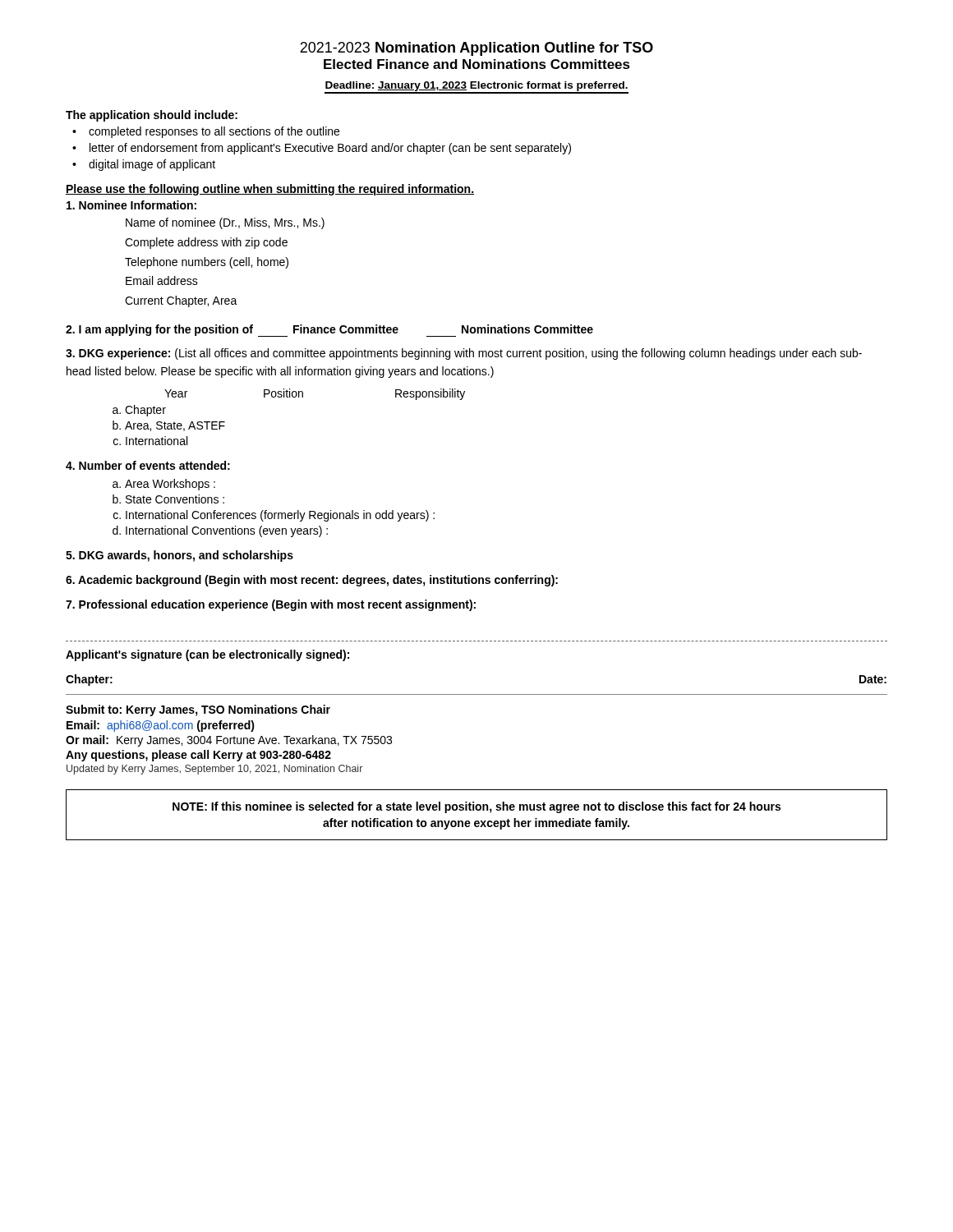Click on the list item containing "completed responses to all sections of the"
Image resolution: width=953 pixels, height=1232 pixels.
pyautogui.click(x=214, y=131)
